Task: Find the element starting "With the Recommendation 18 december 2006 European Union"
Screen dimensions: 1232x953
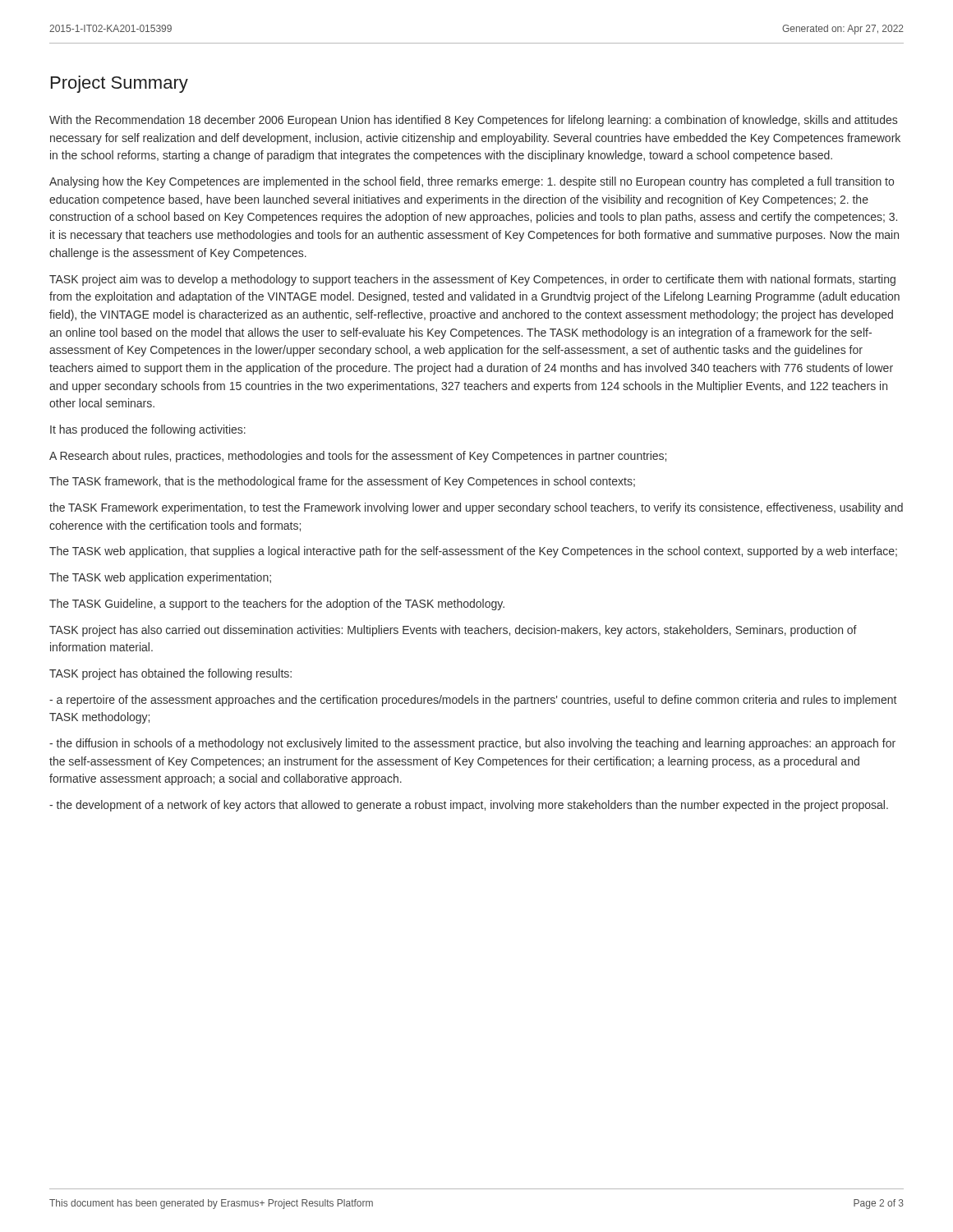Action: click(x=475, y=138)
